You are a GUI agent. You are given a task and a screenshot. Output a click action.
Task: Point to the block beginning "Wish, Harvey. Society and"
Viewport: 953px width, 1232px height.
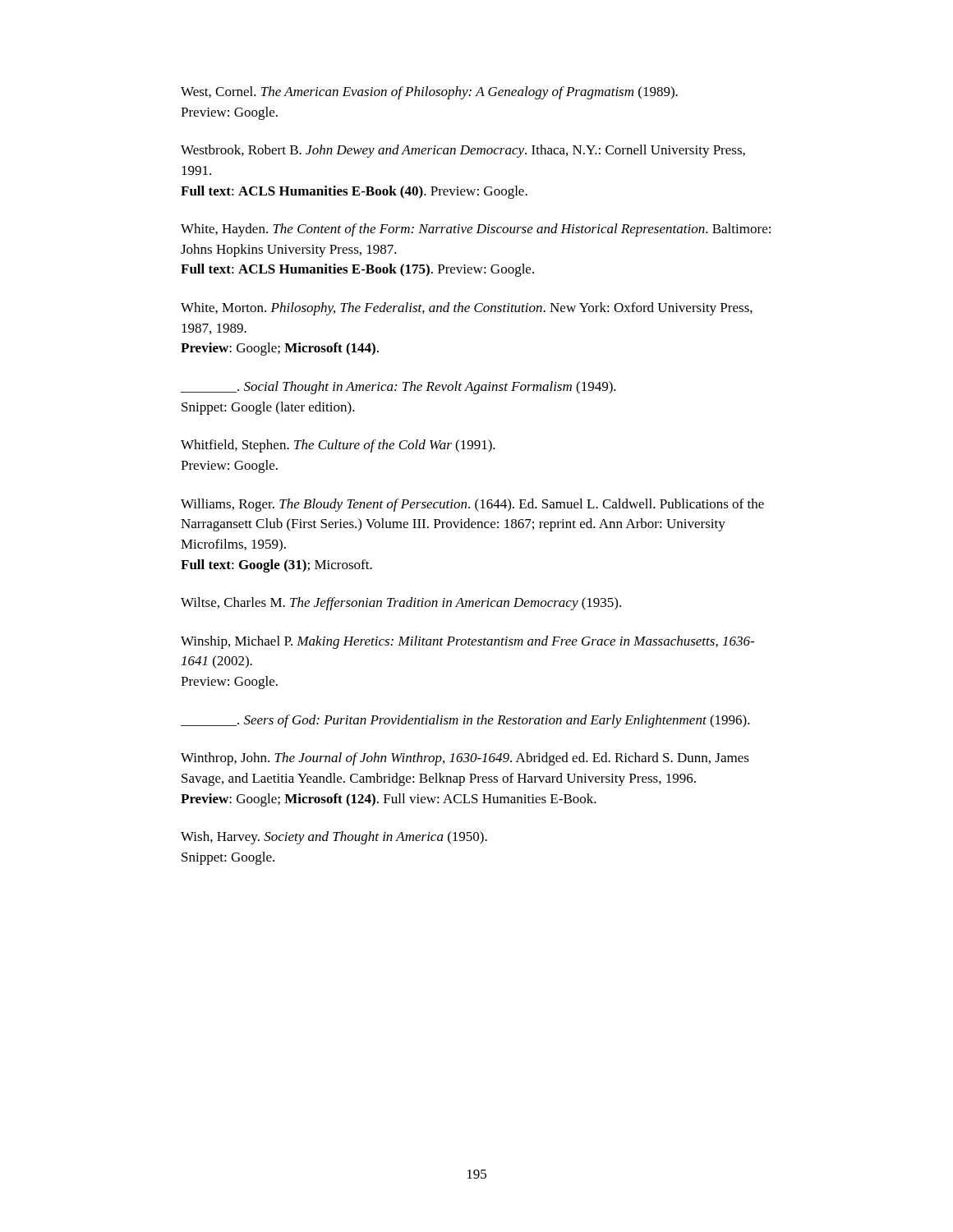[334, 847]
